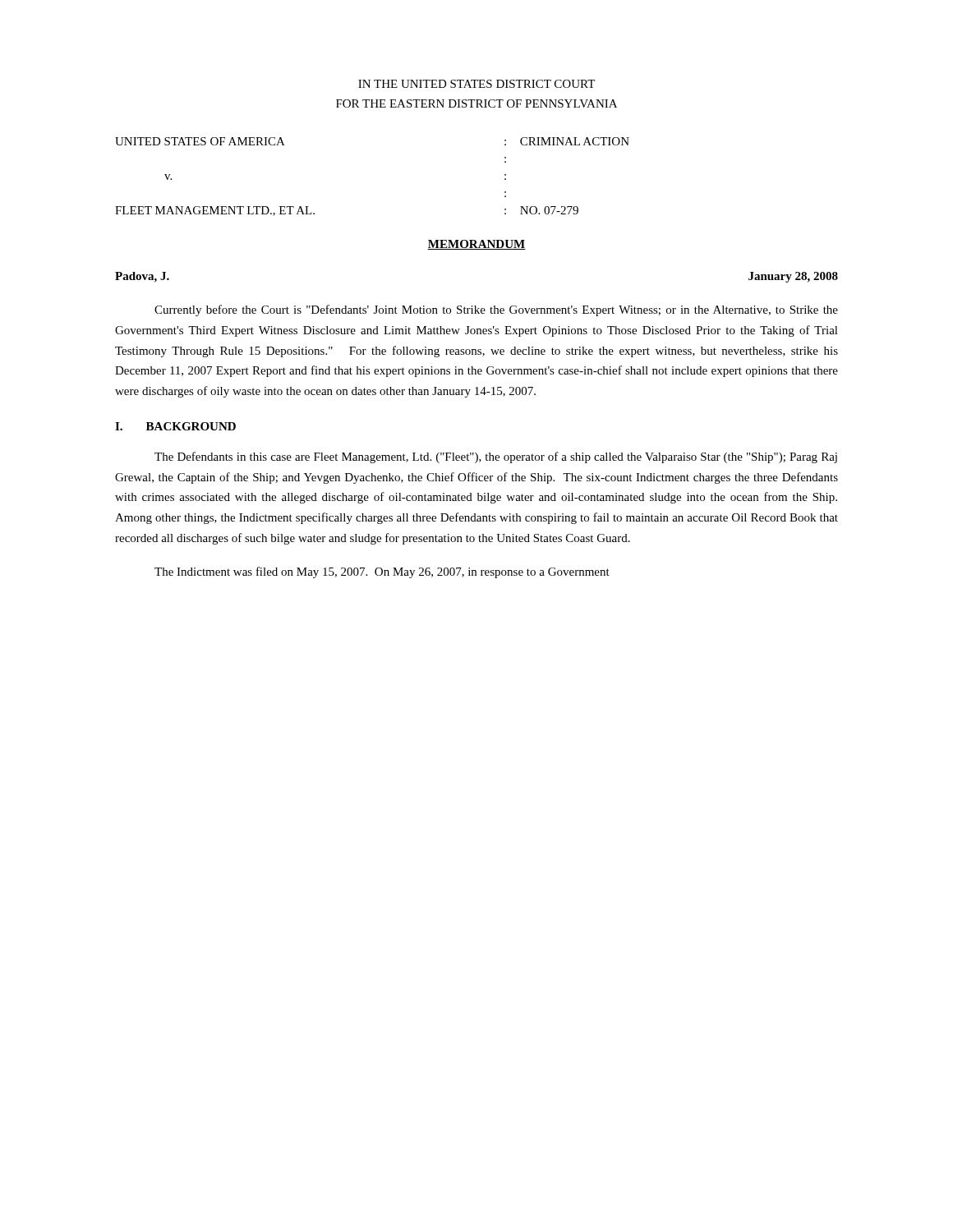Where is the title that starts "IN THE UNITED STATES DISTRICT"?
This screenshot has height=1232, width=953.
(476, 94)
